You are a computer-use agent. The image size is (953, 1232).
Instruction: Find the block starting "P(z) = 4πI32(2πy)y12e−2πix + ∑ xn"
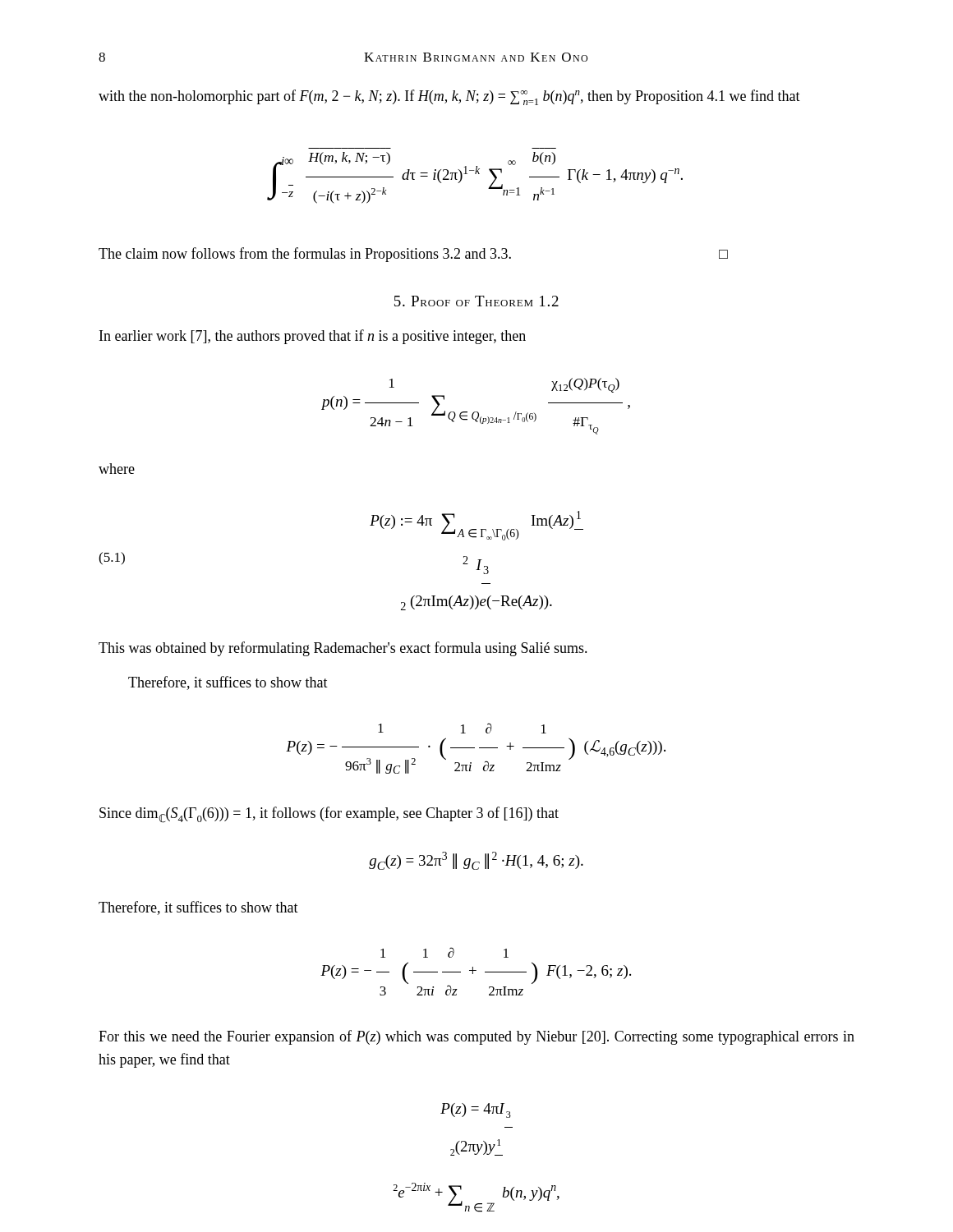pyautogui.click(x=476, y=1161)
